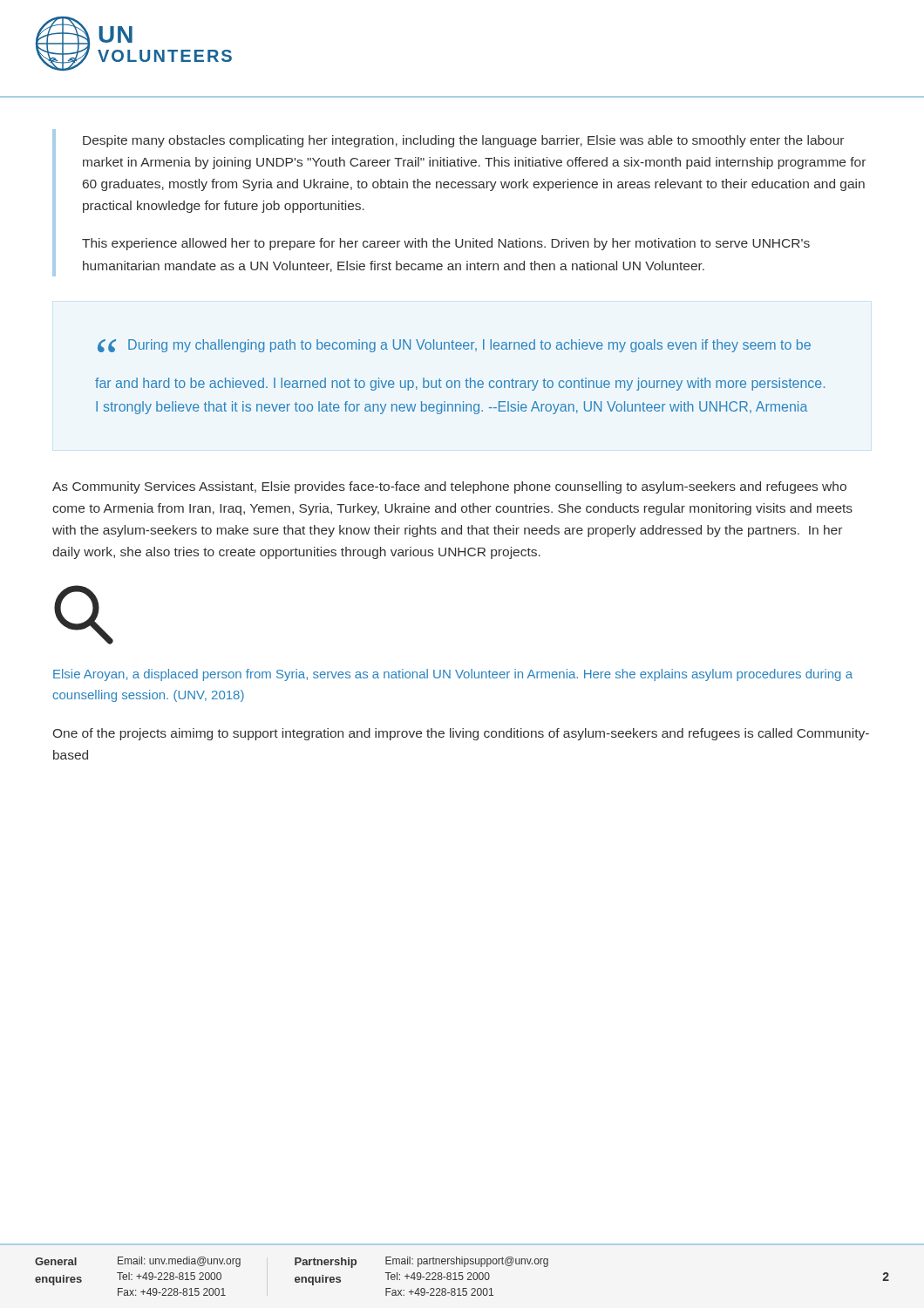Image resolution: width=924 pixels, height=1308 pixels.
Task: Select the text block with the text "As Community Services Assistant, Elsie provides"
Action: (x=452, y=519)
